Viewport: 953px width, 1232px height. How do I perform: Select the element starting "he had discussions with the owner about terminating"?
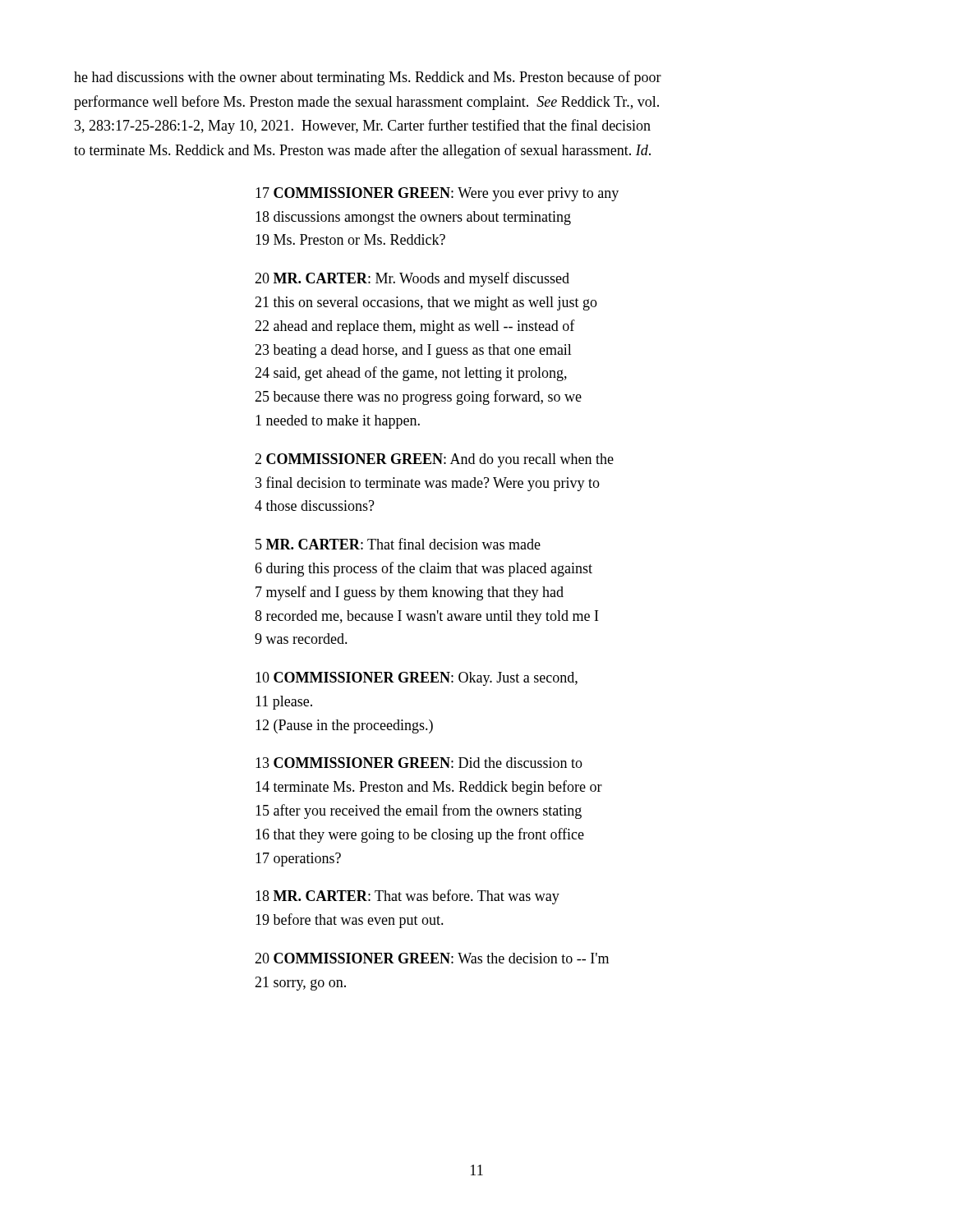tap(367, 77)
